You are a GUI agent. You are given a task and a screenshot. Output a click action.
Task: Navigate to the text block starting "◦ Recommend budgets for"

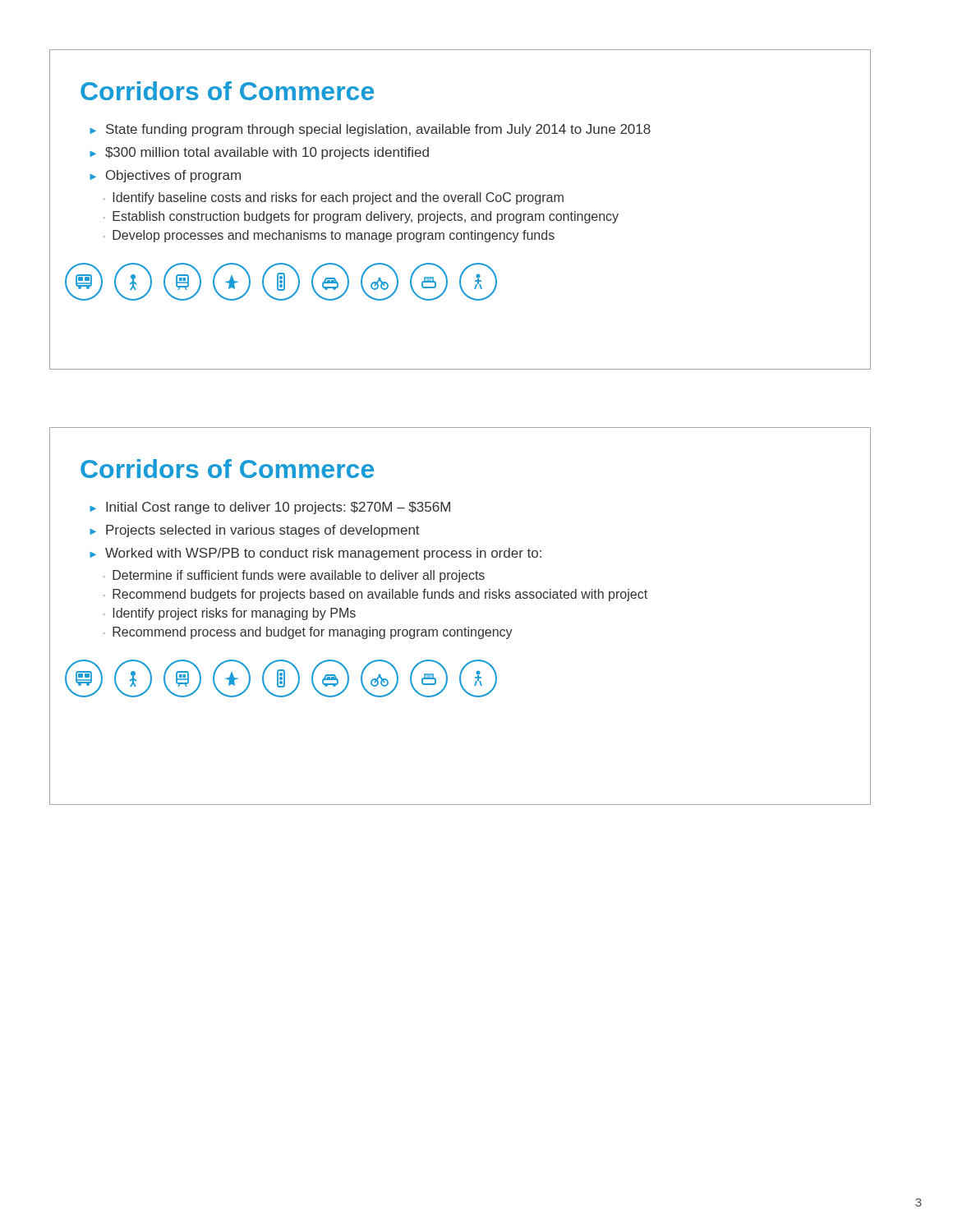(375, 595)
